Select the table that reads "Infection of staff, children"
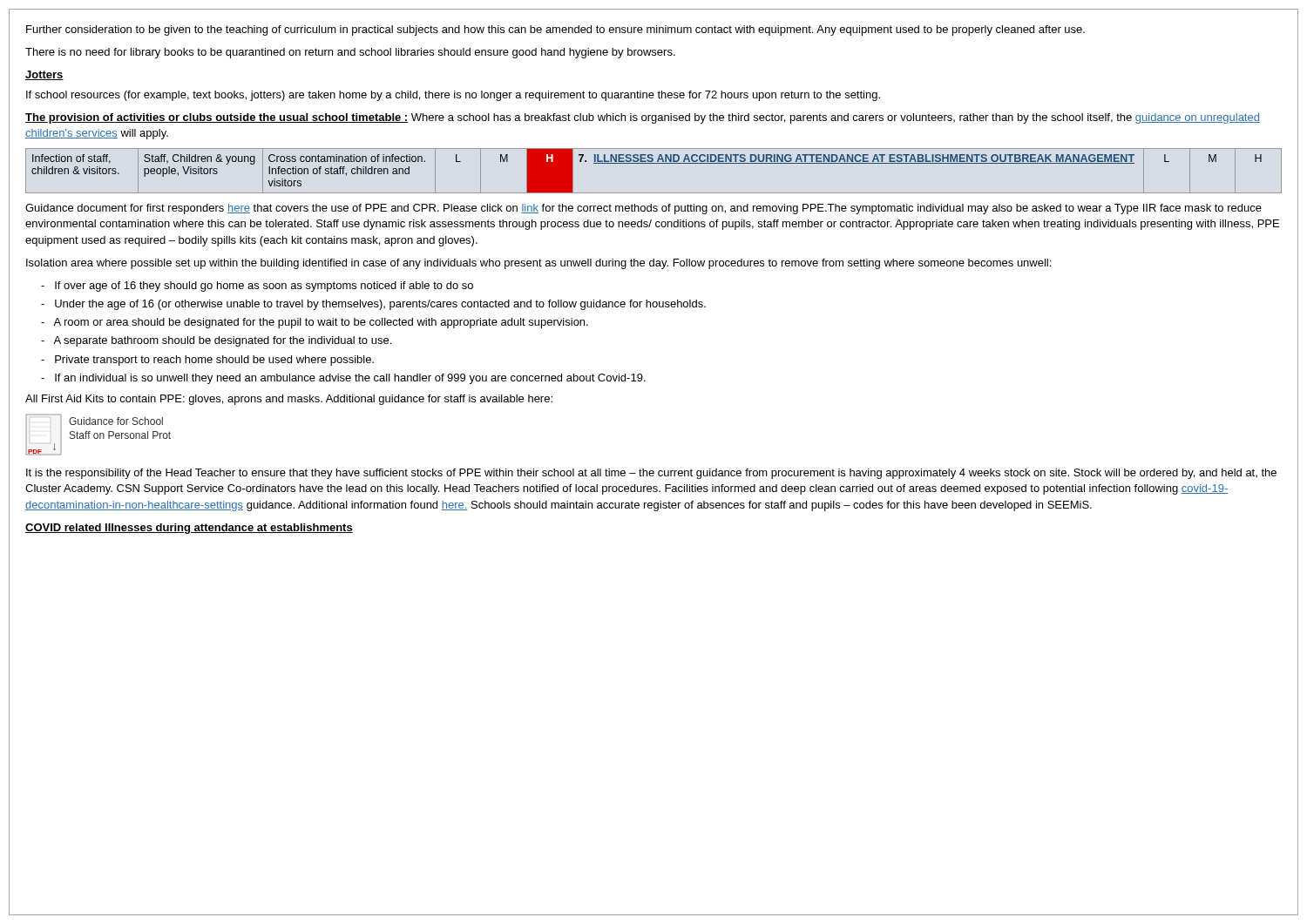This screenshot has height=924, width=1307. pos(654,171)
